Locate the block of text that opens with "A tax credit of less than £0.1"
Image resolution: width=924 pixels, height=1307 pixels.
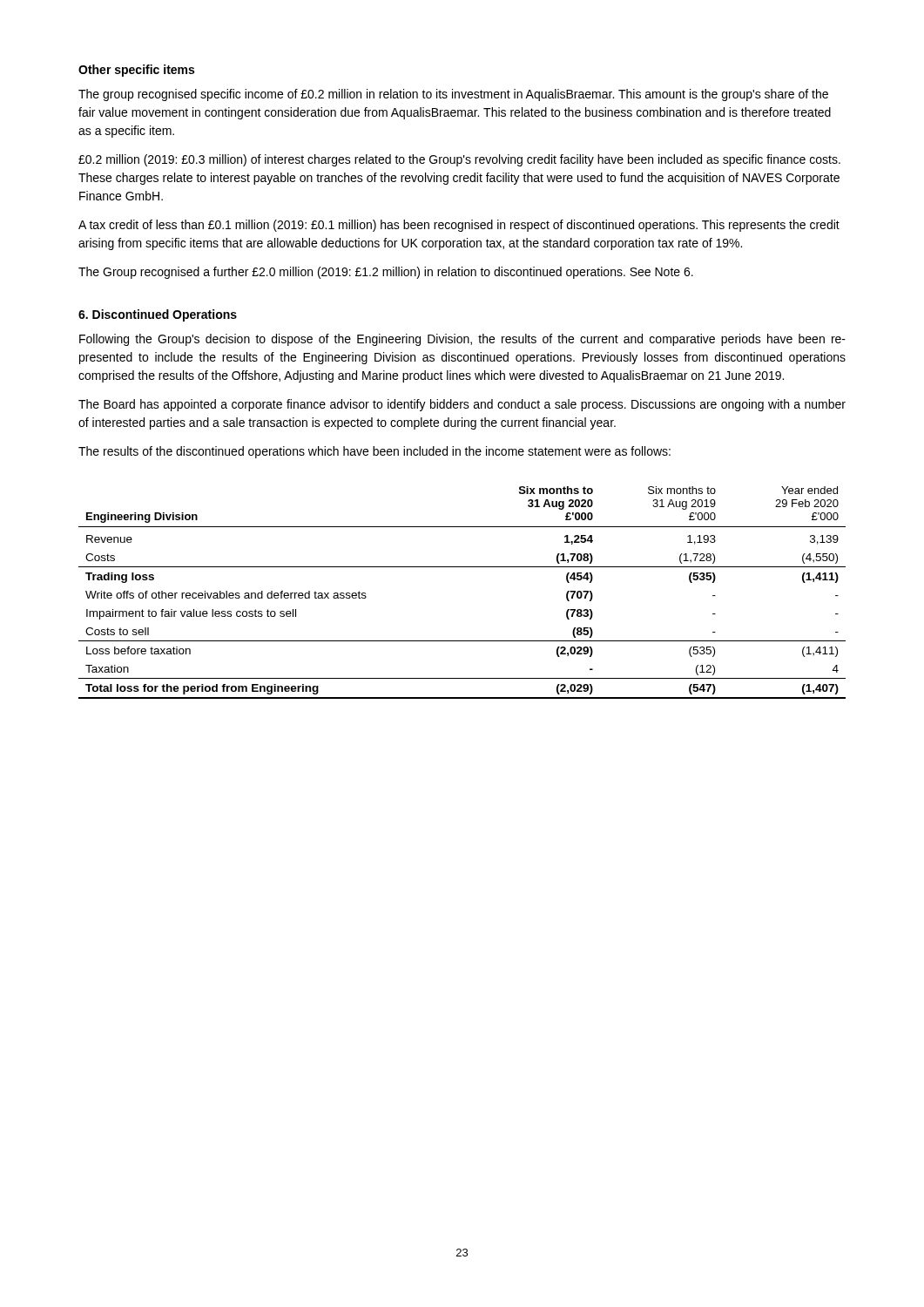coord(459,234)
